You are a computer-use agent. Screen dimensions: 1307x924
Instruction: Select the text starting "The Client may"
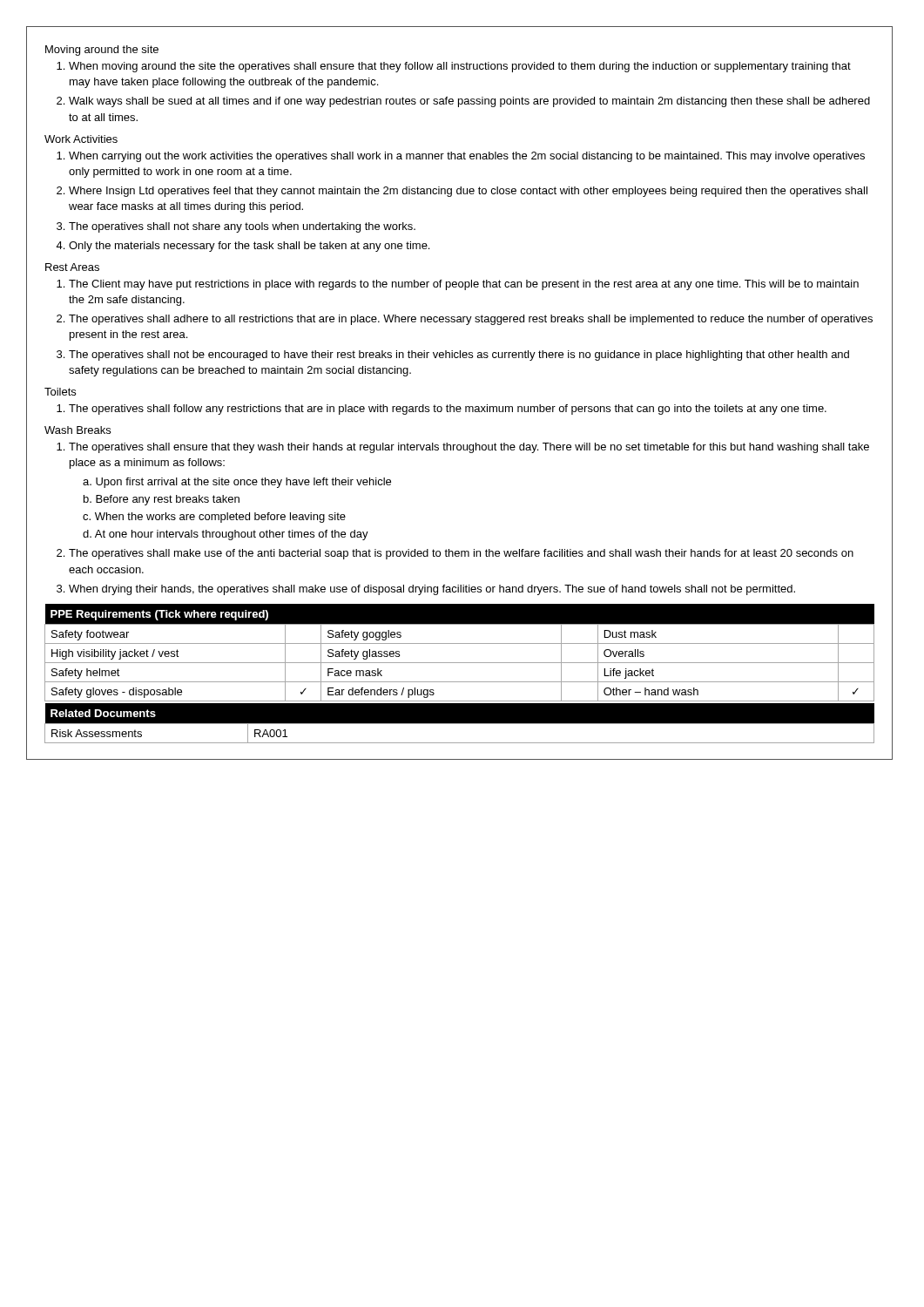[x=464, y=291]
